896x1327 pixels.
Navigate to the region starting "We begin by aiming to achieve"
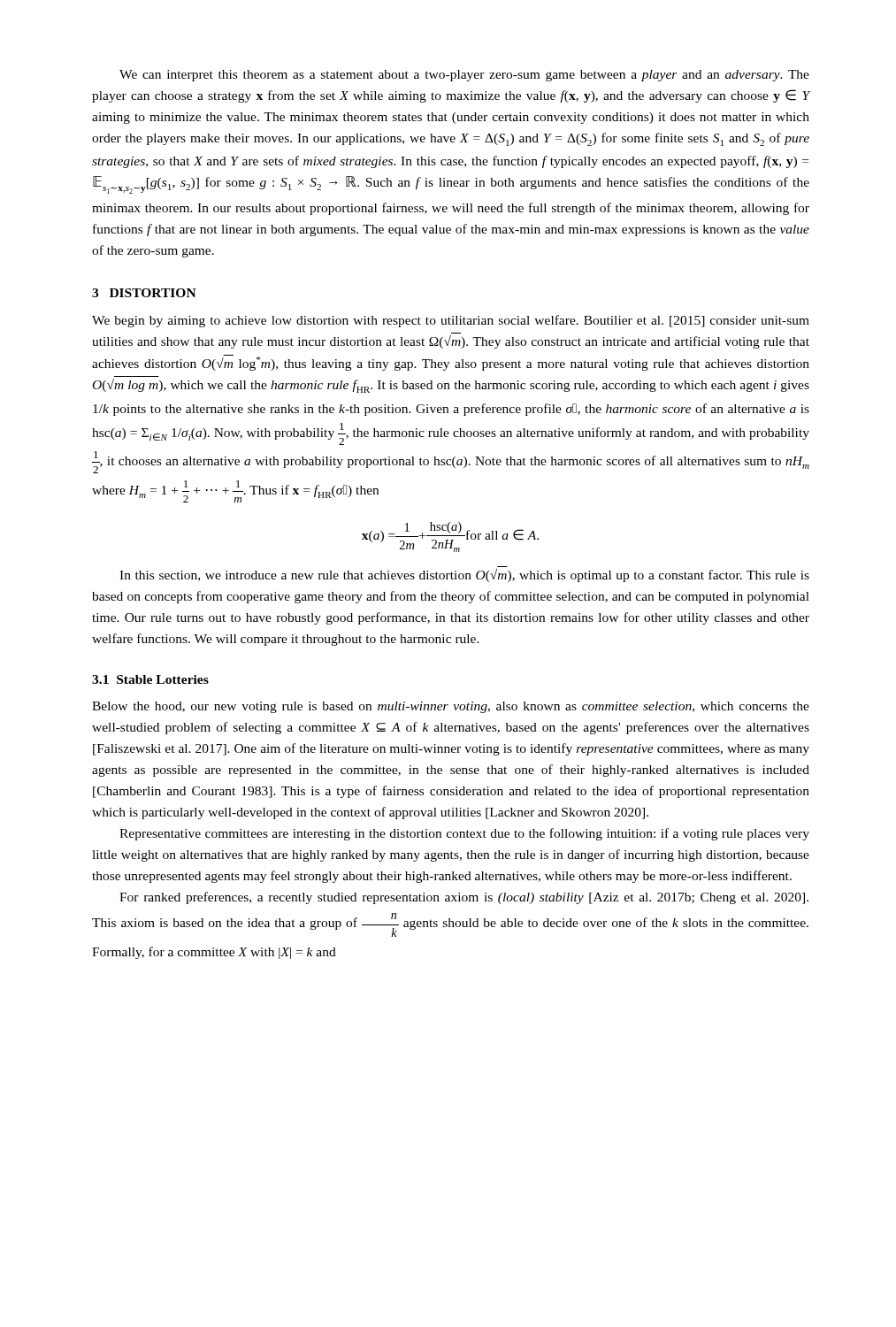(x=451, y=408)
